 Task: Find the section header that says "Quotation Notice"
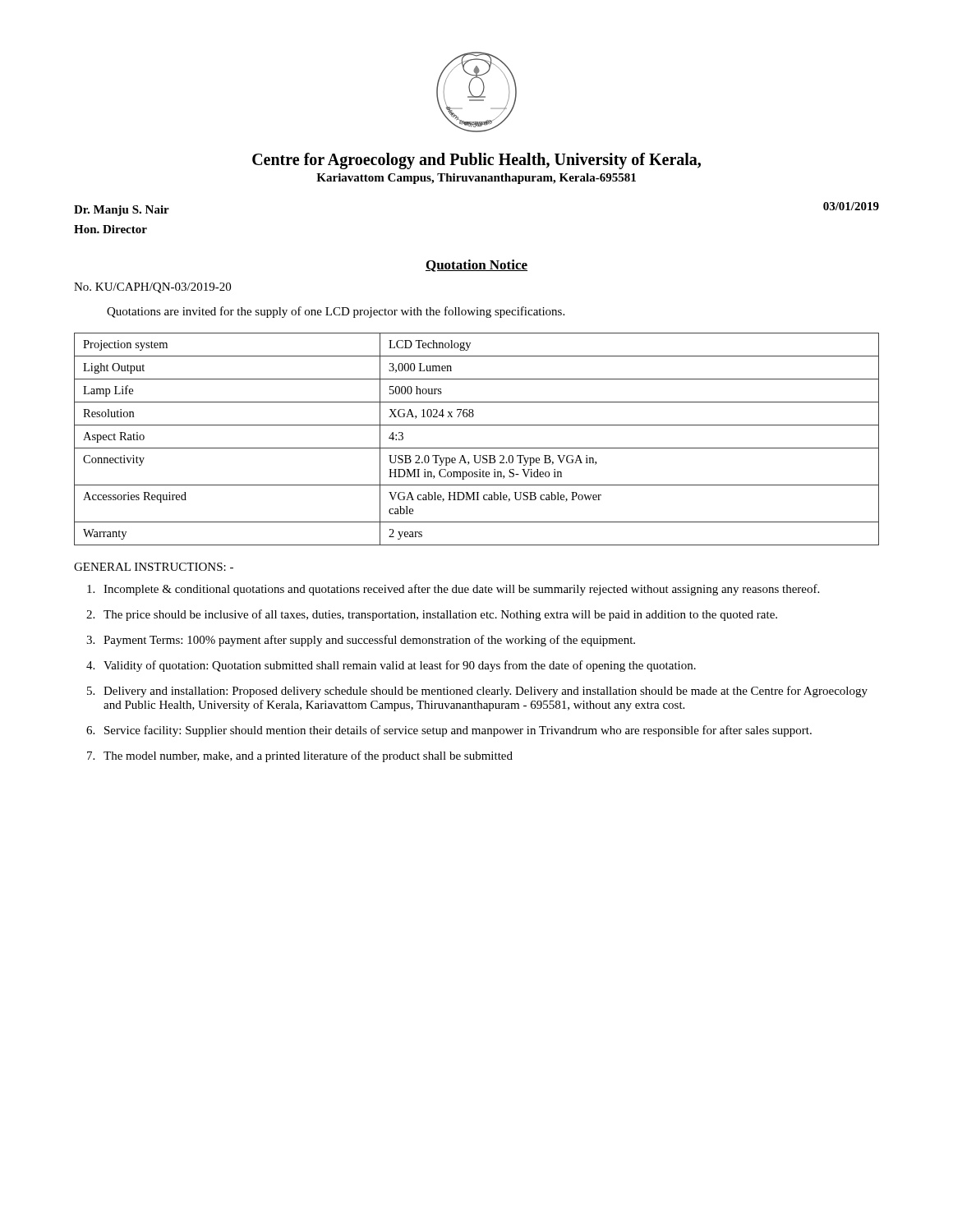coord(476,265)
